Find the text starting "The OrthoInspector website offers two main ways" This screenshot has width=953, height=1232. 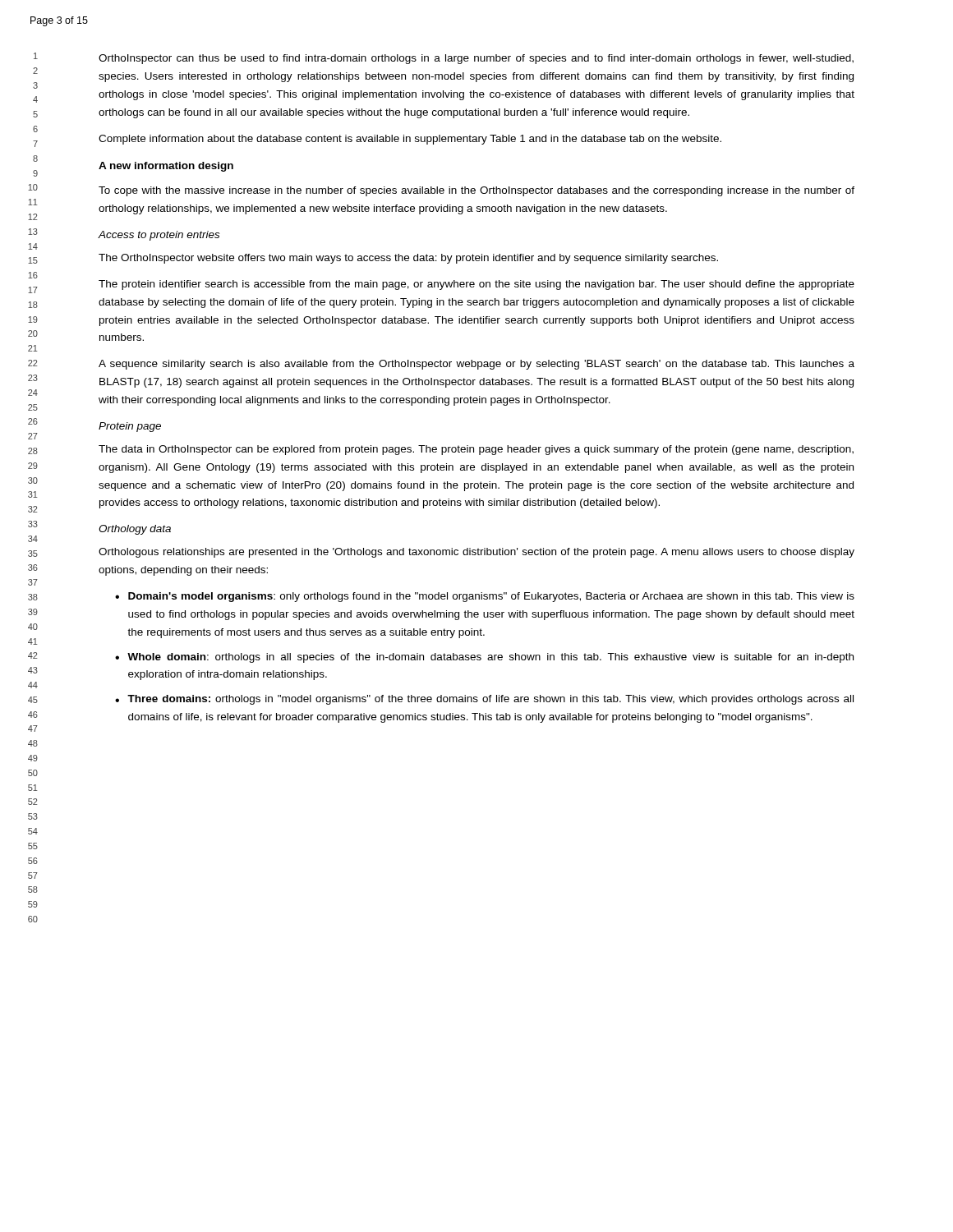(476, 258)
